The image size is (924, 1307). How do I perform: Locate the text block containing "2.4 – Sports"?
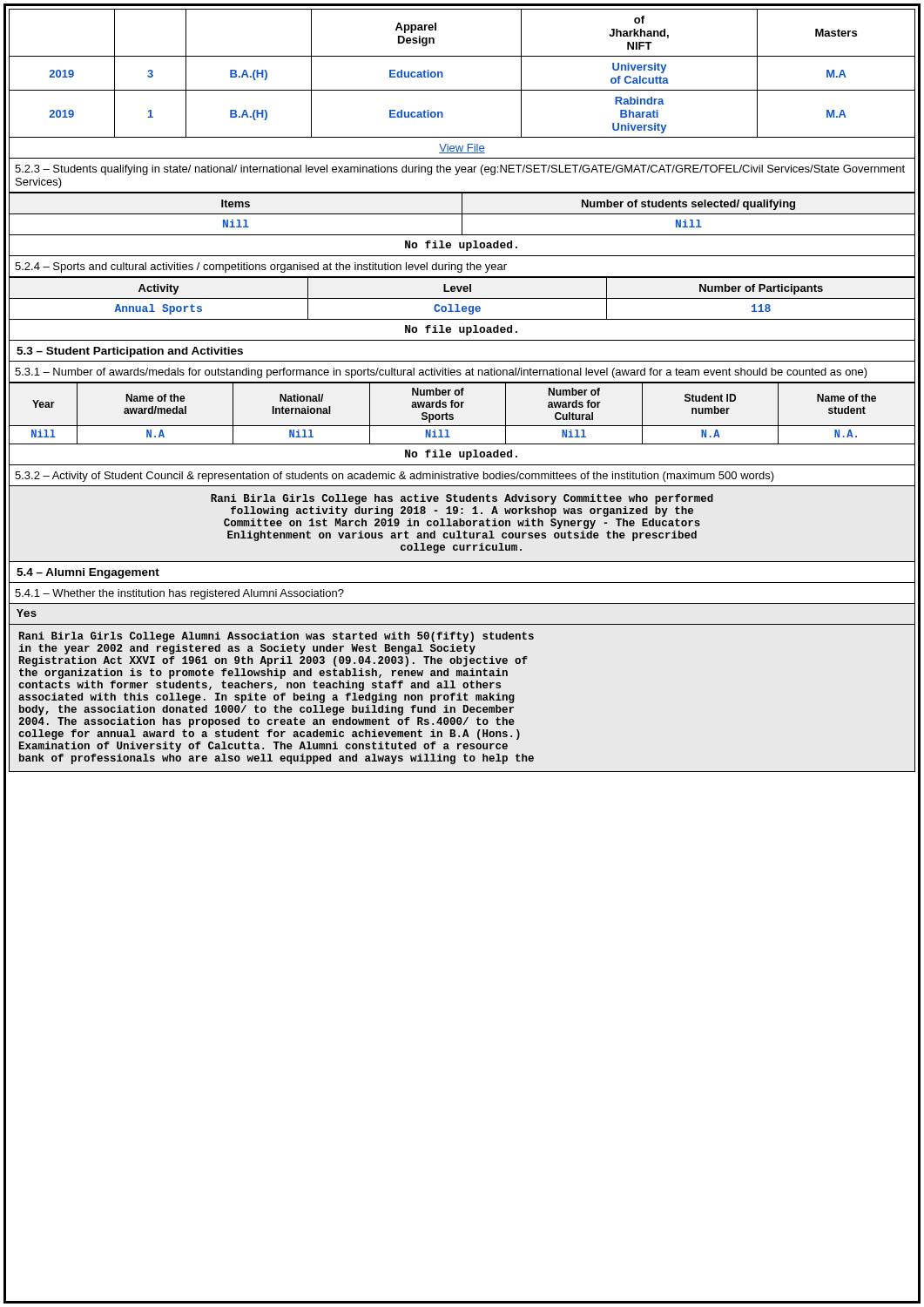[261, 266]
